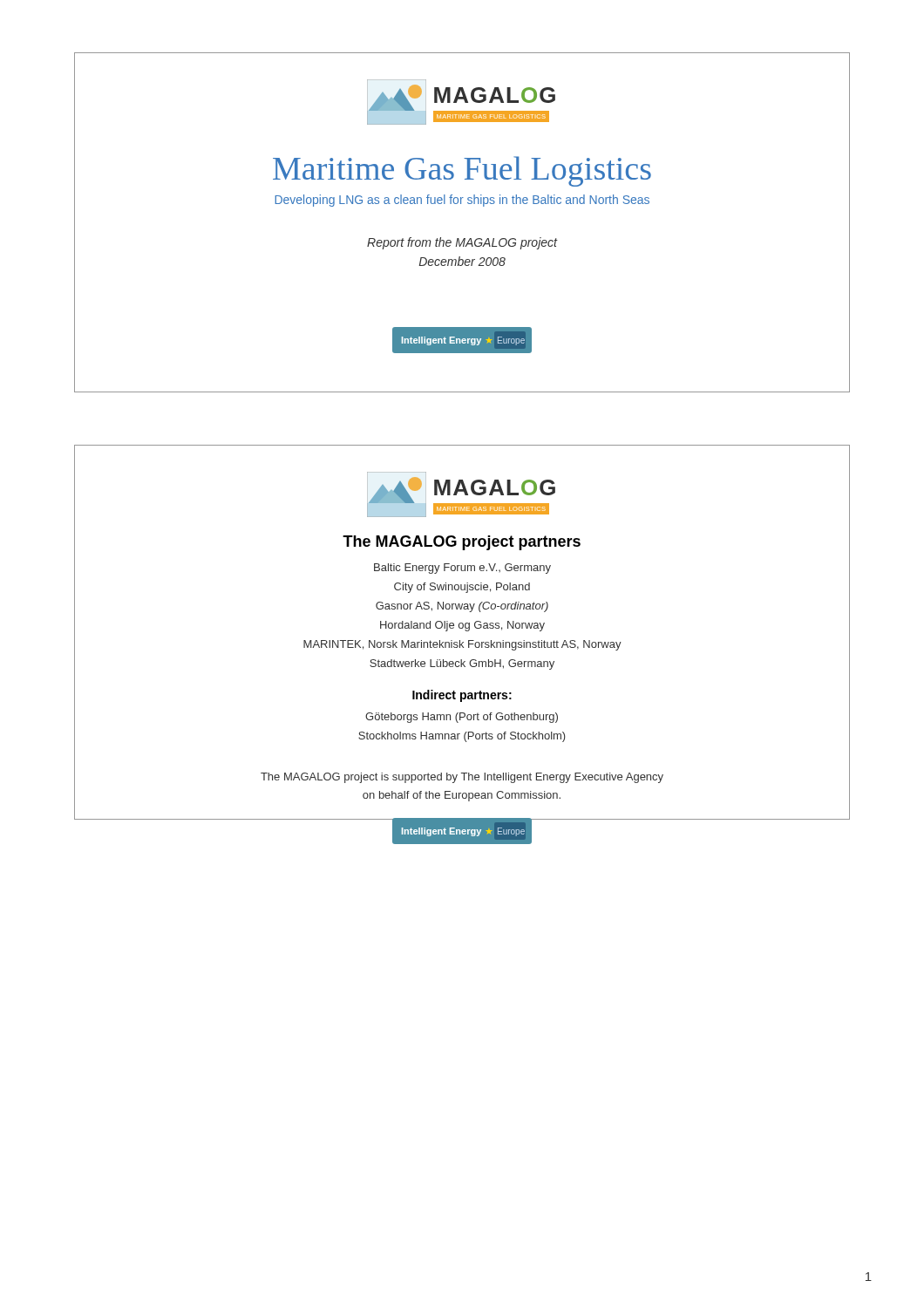
Task: Where does it say "Report from the MAGALOG project December 2008"?
Action: point(462,252)
